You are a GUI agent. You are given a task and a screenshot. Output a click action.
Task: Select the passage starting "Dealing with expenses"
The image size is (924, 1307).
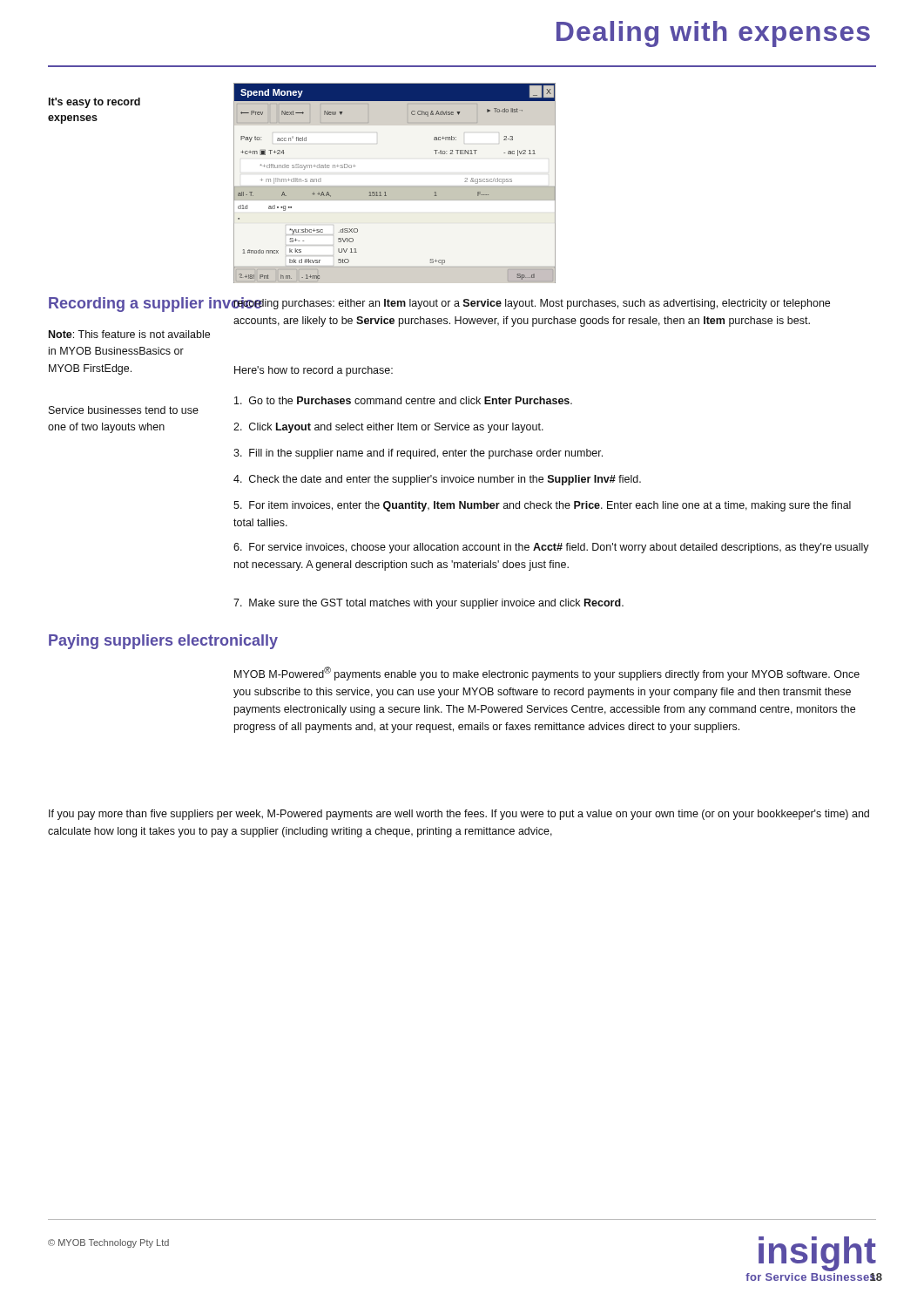[713, 31]
